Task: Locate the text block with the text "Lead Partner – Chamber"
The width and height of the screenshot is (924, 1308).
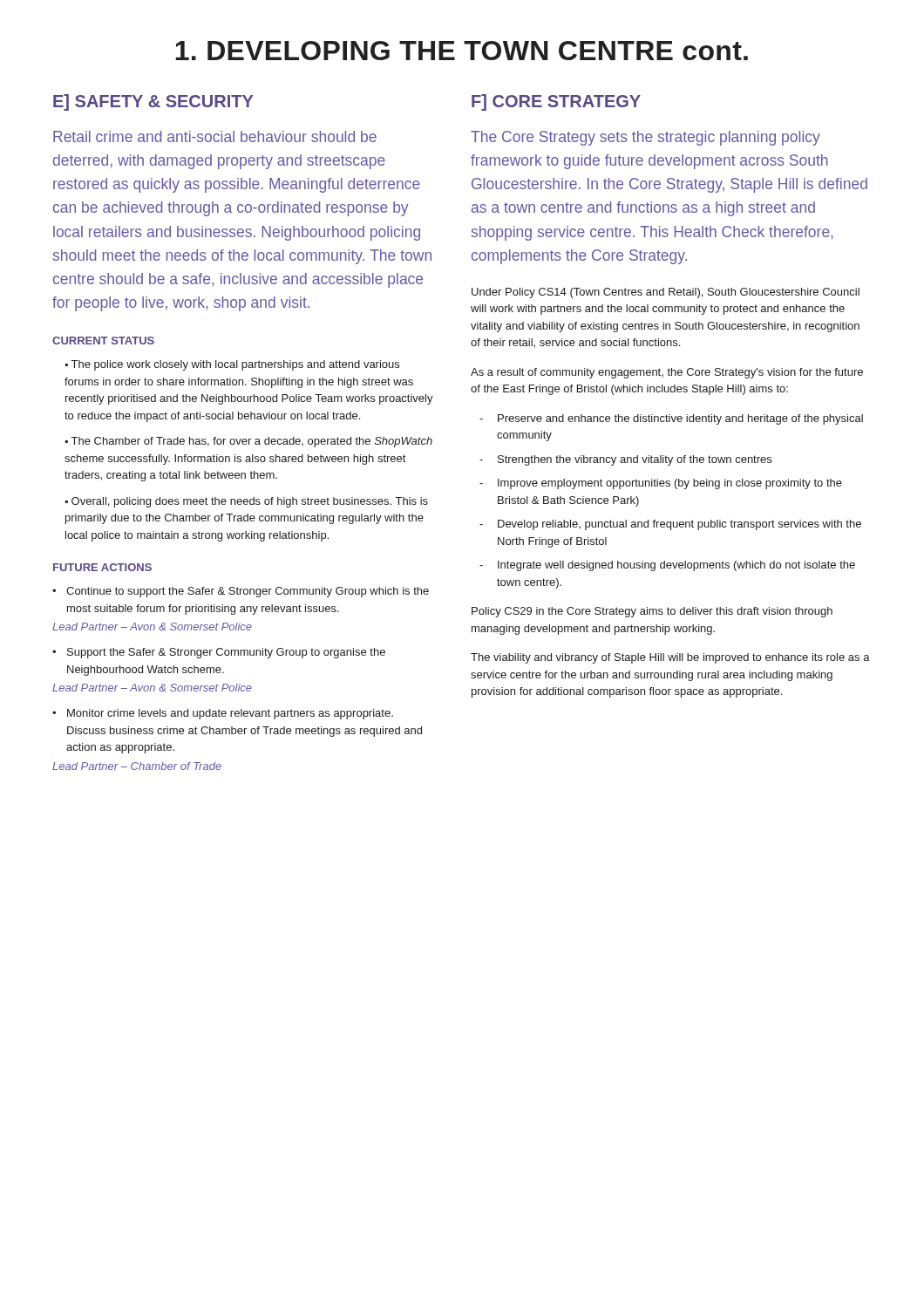Action: (x=137, y=766)
